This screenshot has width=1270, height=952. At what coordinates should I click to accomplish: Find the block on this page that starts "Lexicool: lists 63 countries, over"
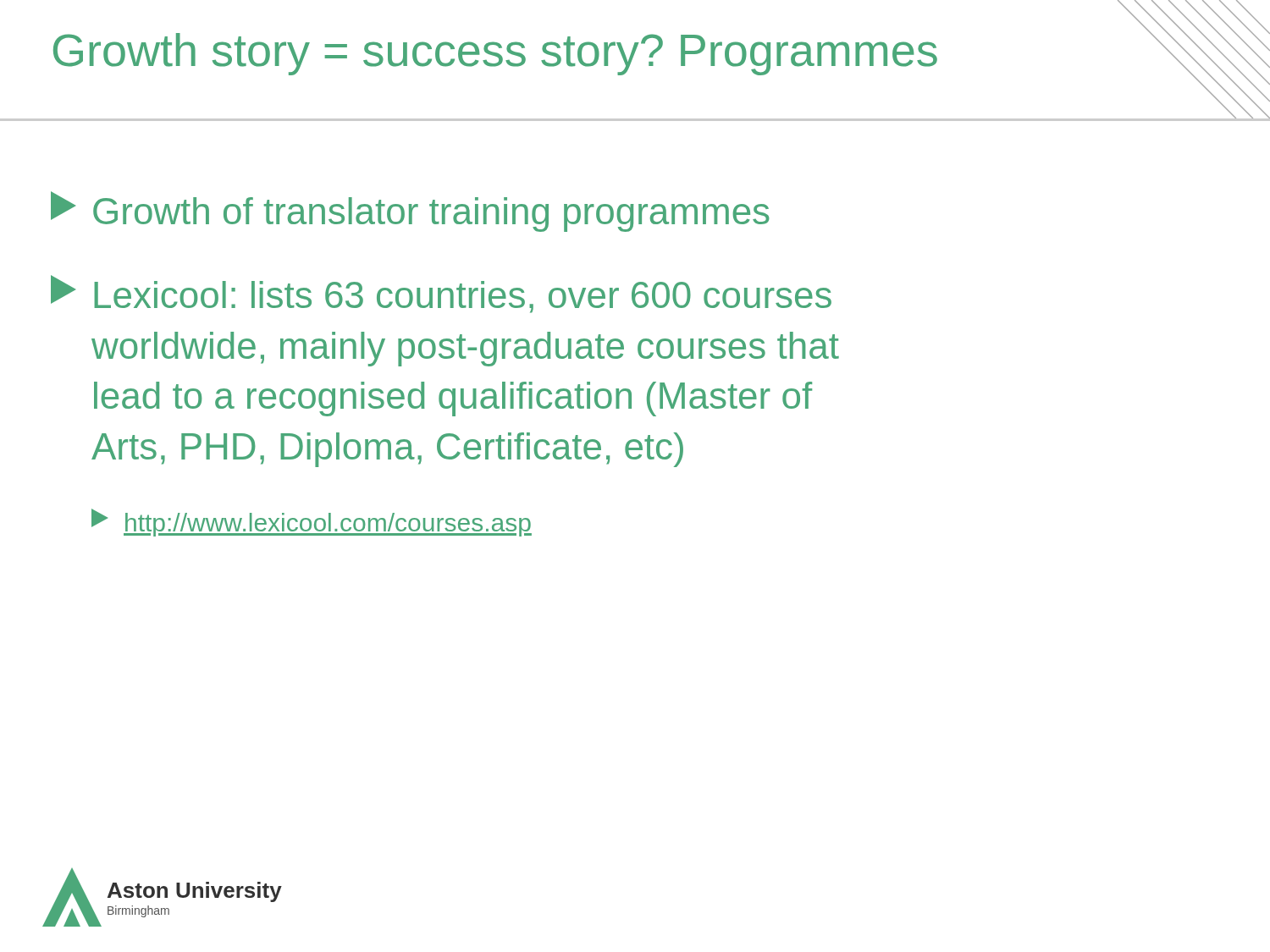click(x=445, y=371)
